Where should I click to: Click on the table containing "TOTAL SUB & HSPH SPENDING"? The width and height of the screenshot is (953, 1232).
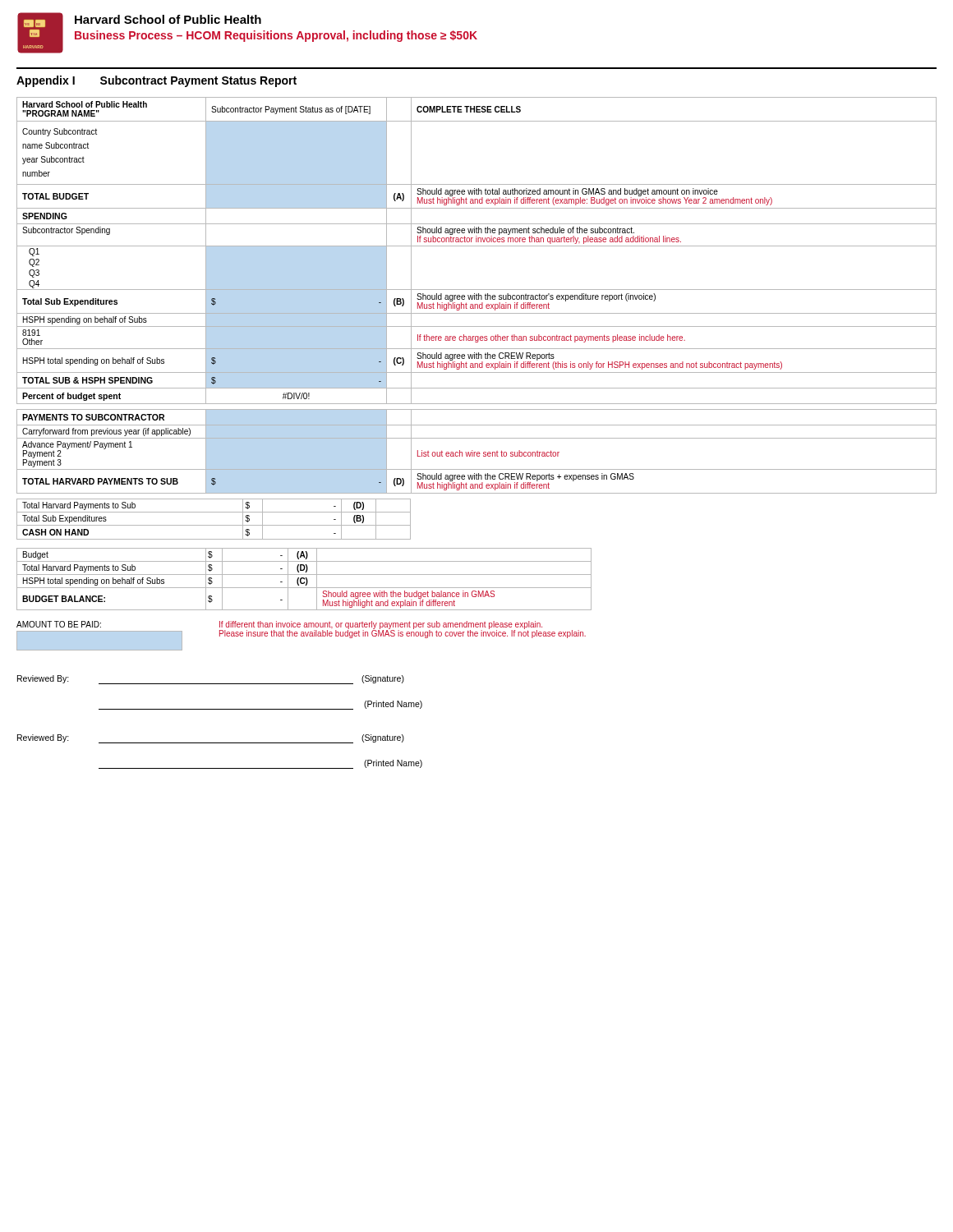[x=476, y=433]
